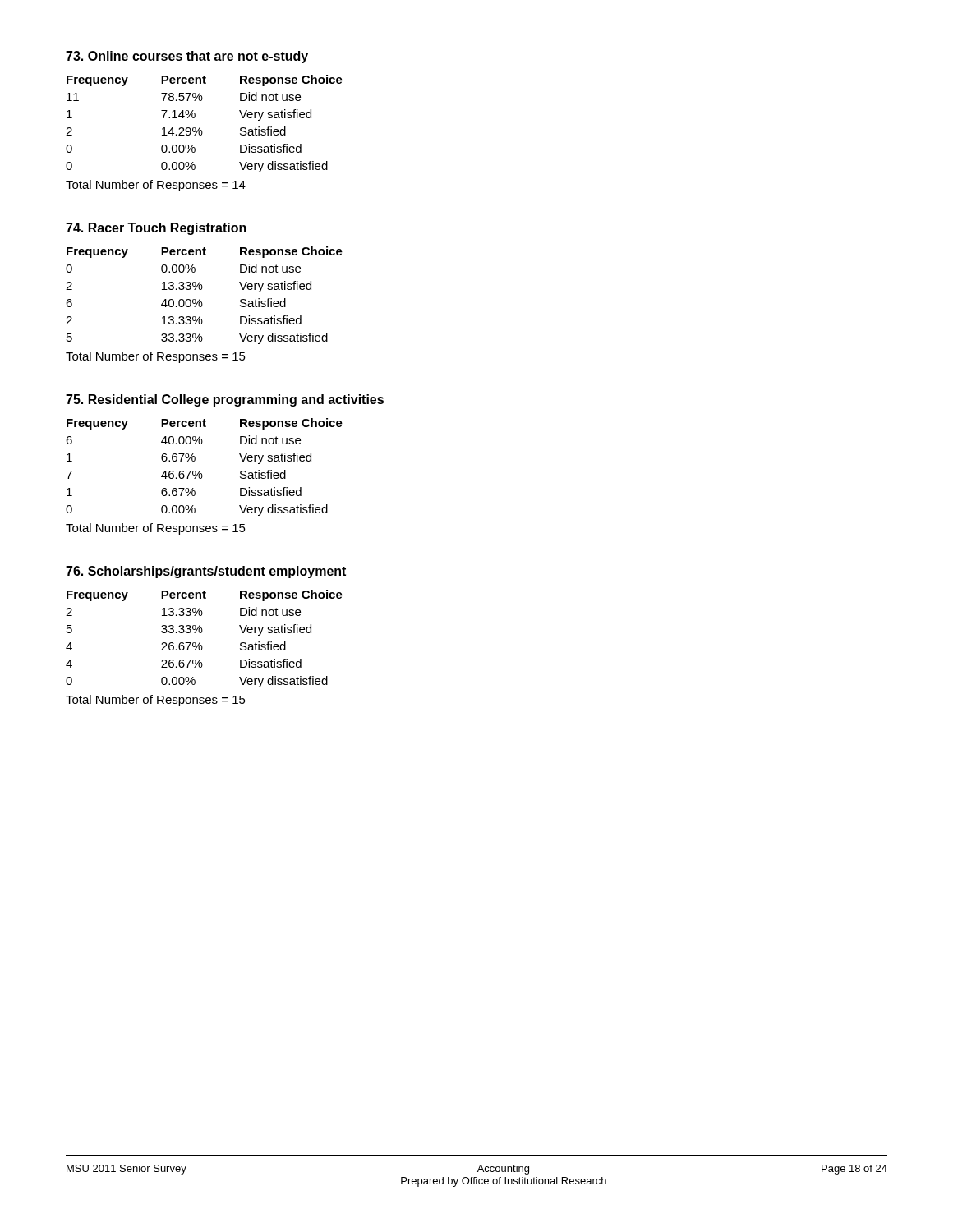Where is the section header that starts "75. Residential College programming"?
Screen dimensions: 1232x953
[x=225, y=400]
